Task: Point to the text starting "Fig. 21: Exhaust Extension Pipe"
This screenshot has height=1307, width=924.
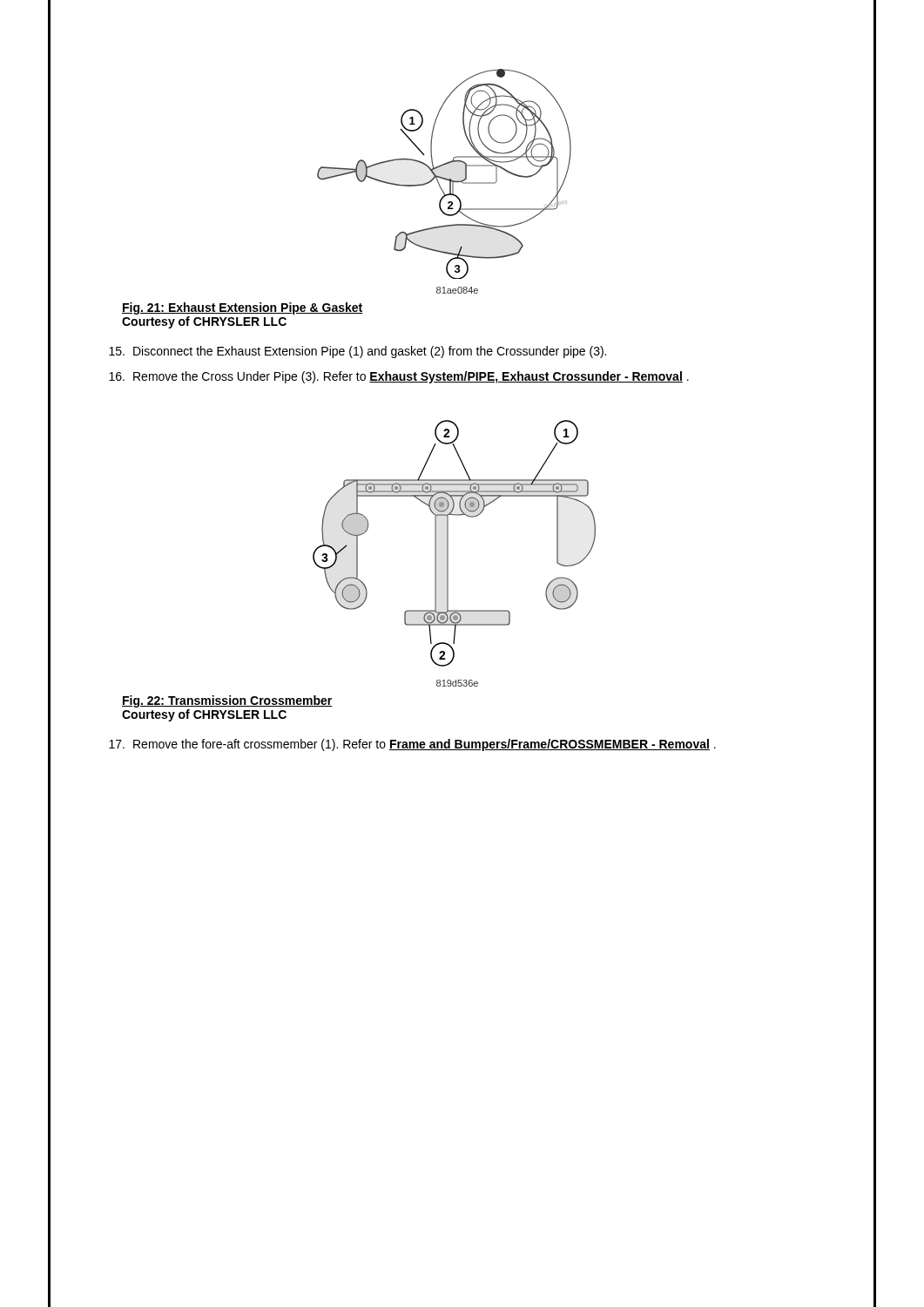Action: (242, 315)
